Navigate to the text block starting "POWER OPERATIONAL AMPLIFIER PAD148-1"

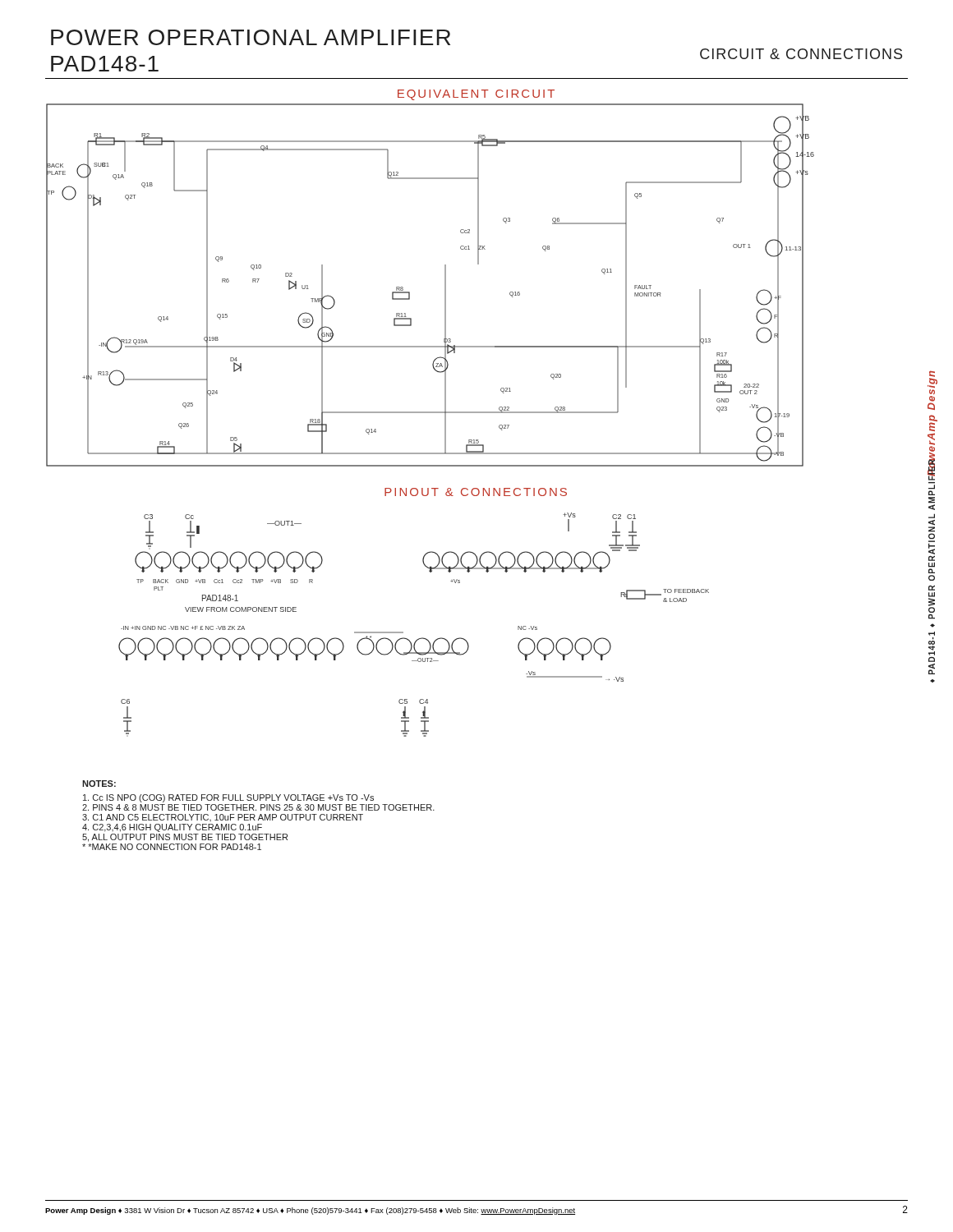(251, 51)
